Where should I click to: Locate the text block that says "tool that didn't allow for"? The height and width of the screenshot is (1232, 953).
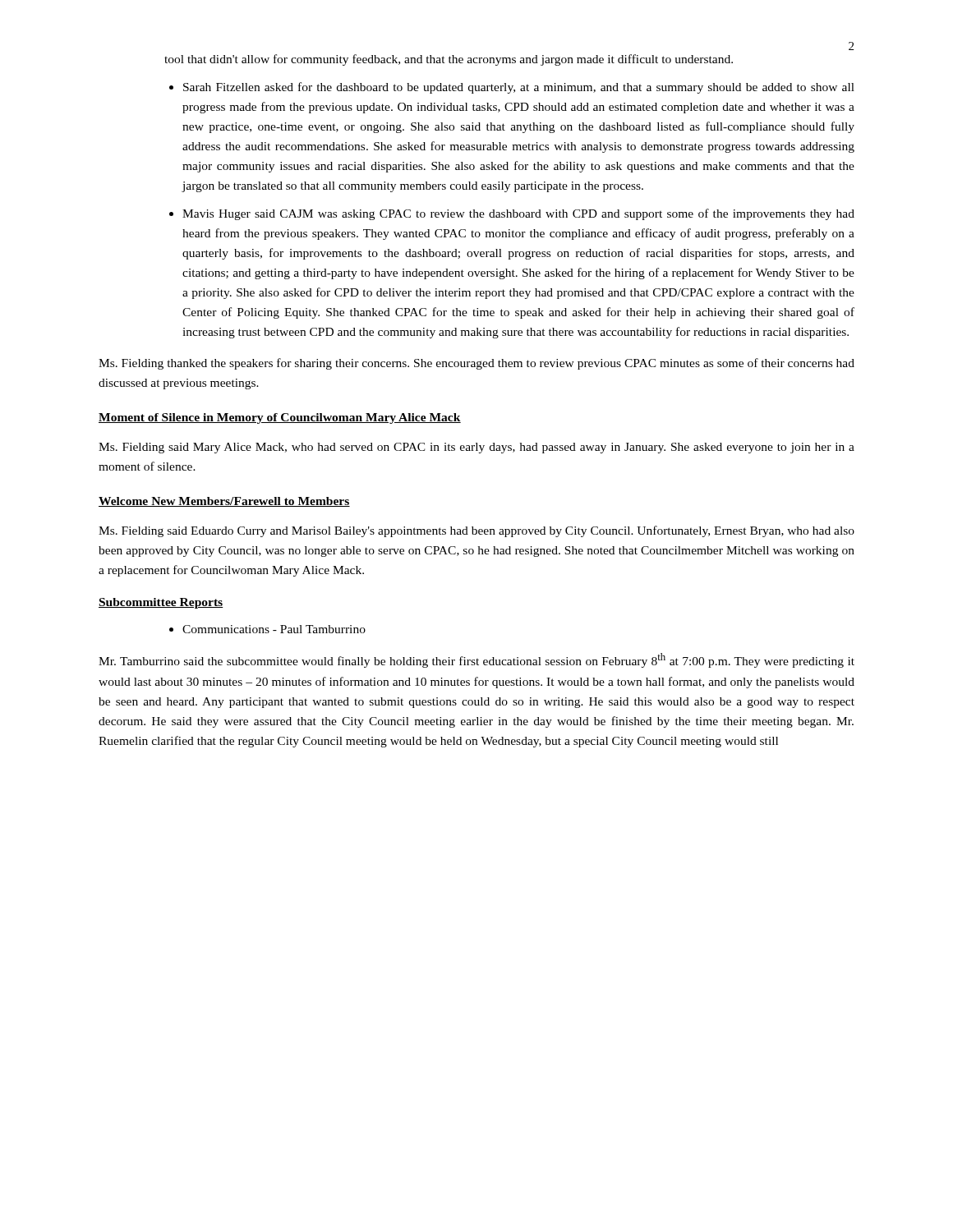(x=449, y=59)
